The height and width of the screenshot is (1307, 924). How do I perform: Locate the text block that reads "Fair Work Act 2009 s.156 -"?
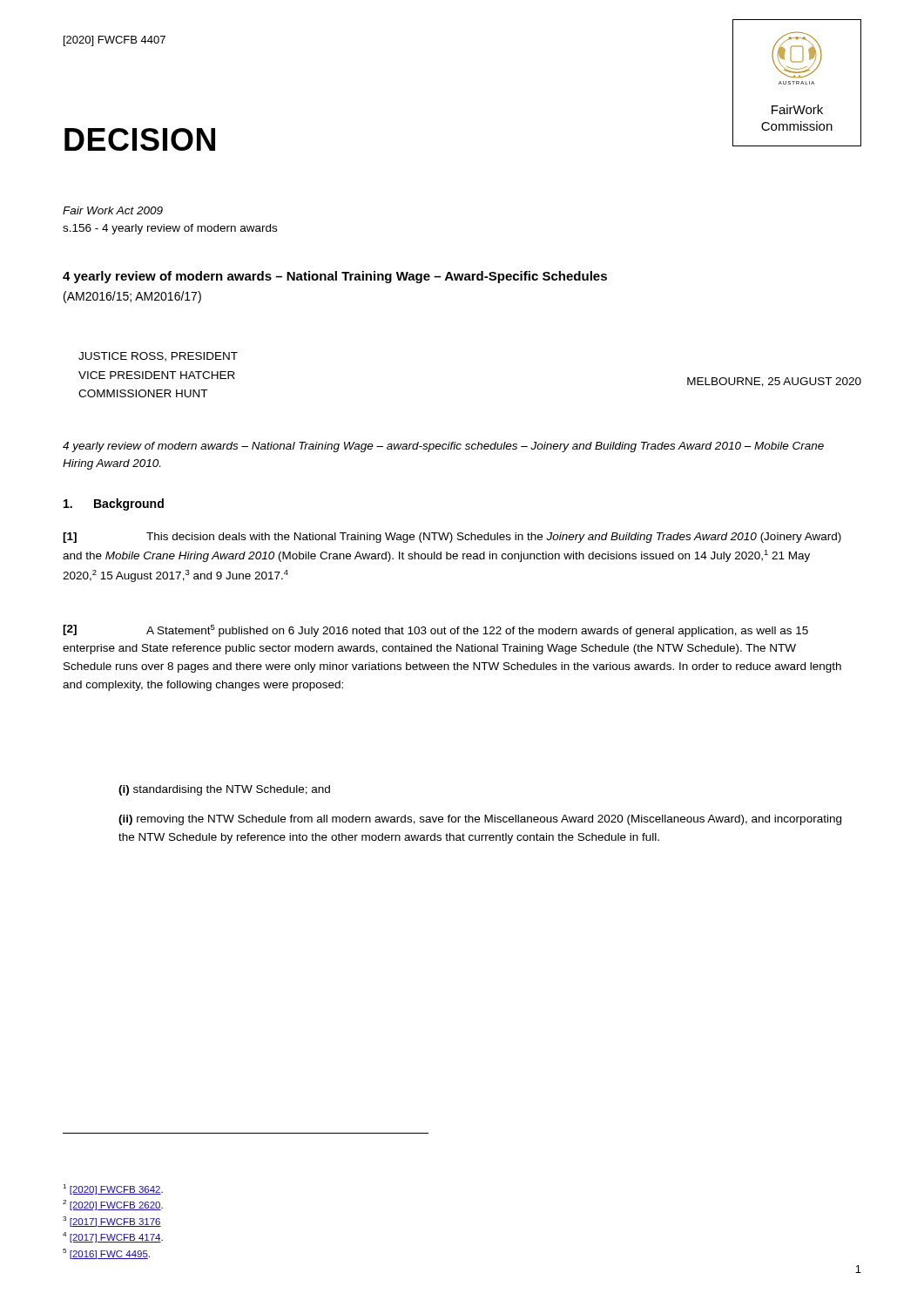point(170,220)
